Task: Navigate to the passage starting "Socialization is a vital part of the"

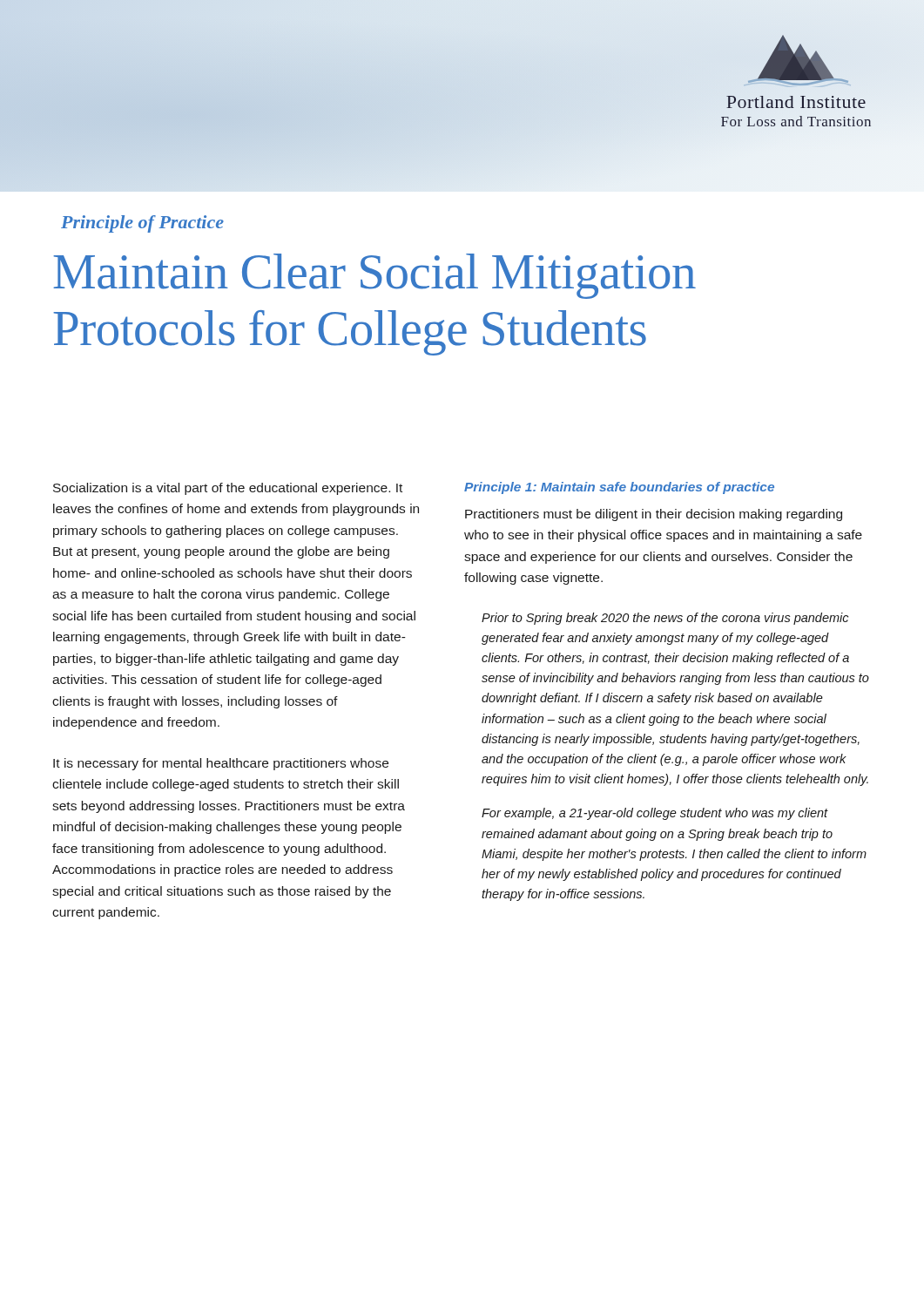Action: (236, 605)
